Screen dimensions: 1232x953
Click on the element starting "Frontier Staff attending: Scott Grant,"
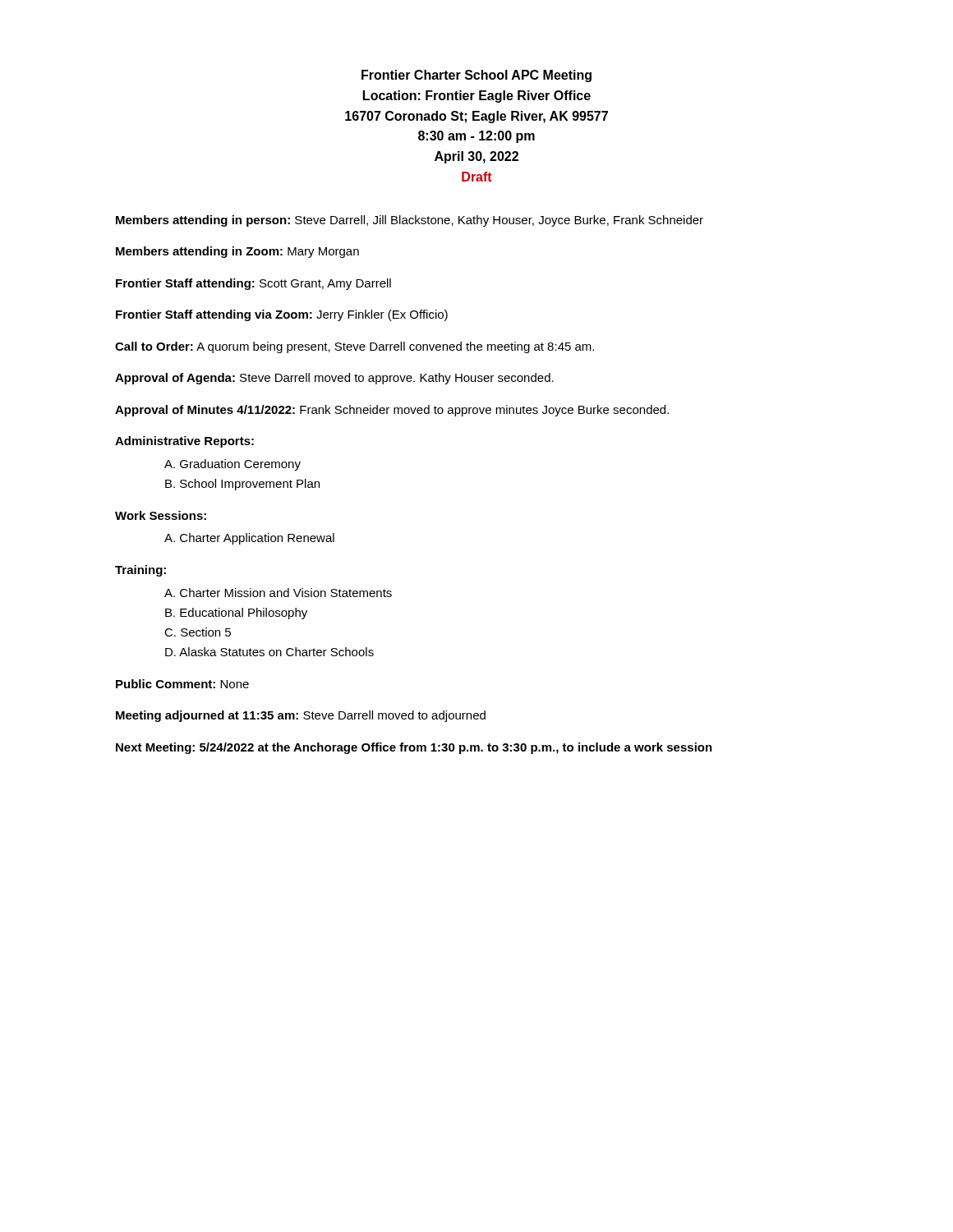253,283
